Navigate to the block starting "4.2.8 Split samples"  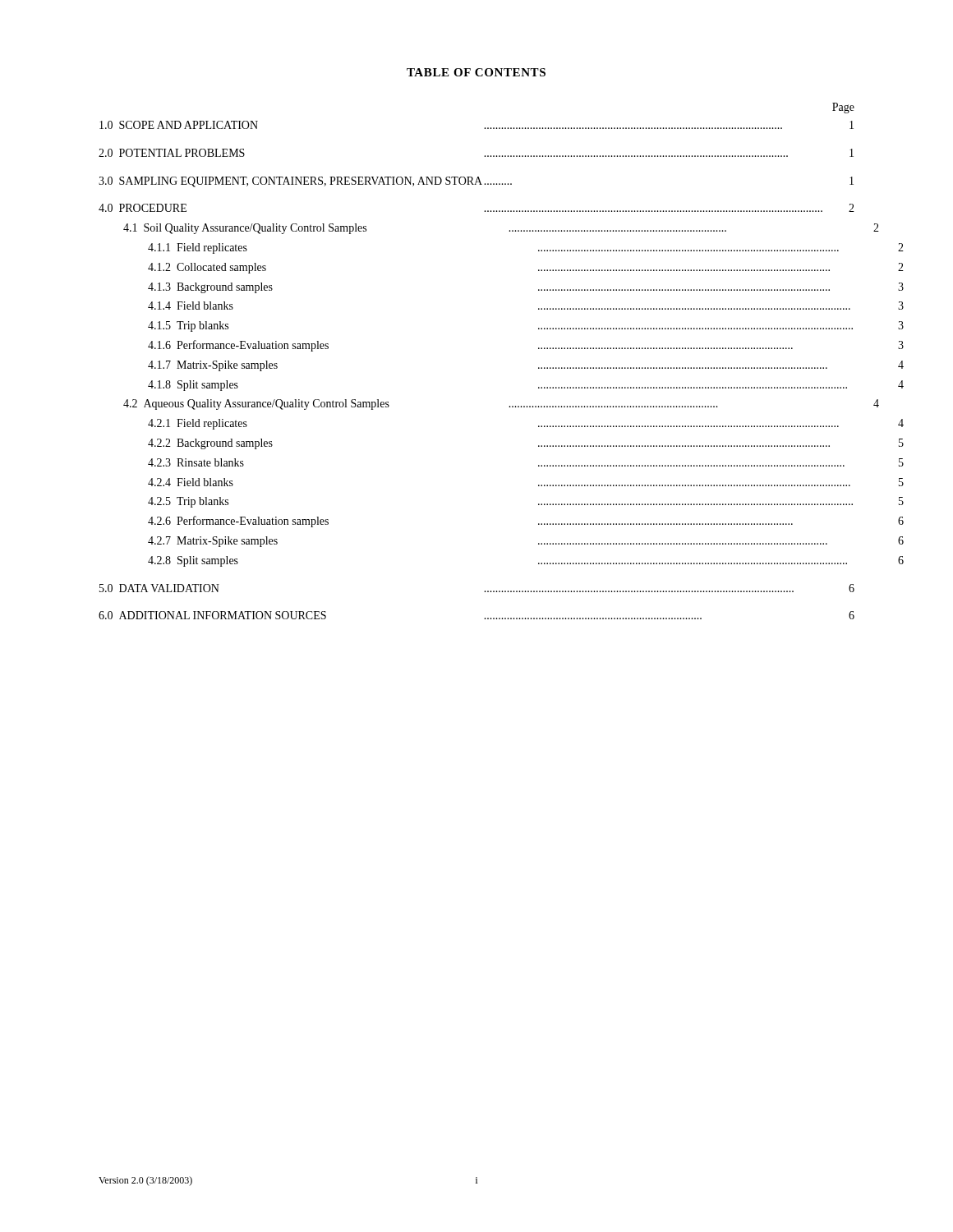[193, 561]
